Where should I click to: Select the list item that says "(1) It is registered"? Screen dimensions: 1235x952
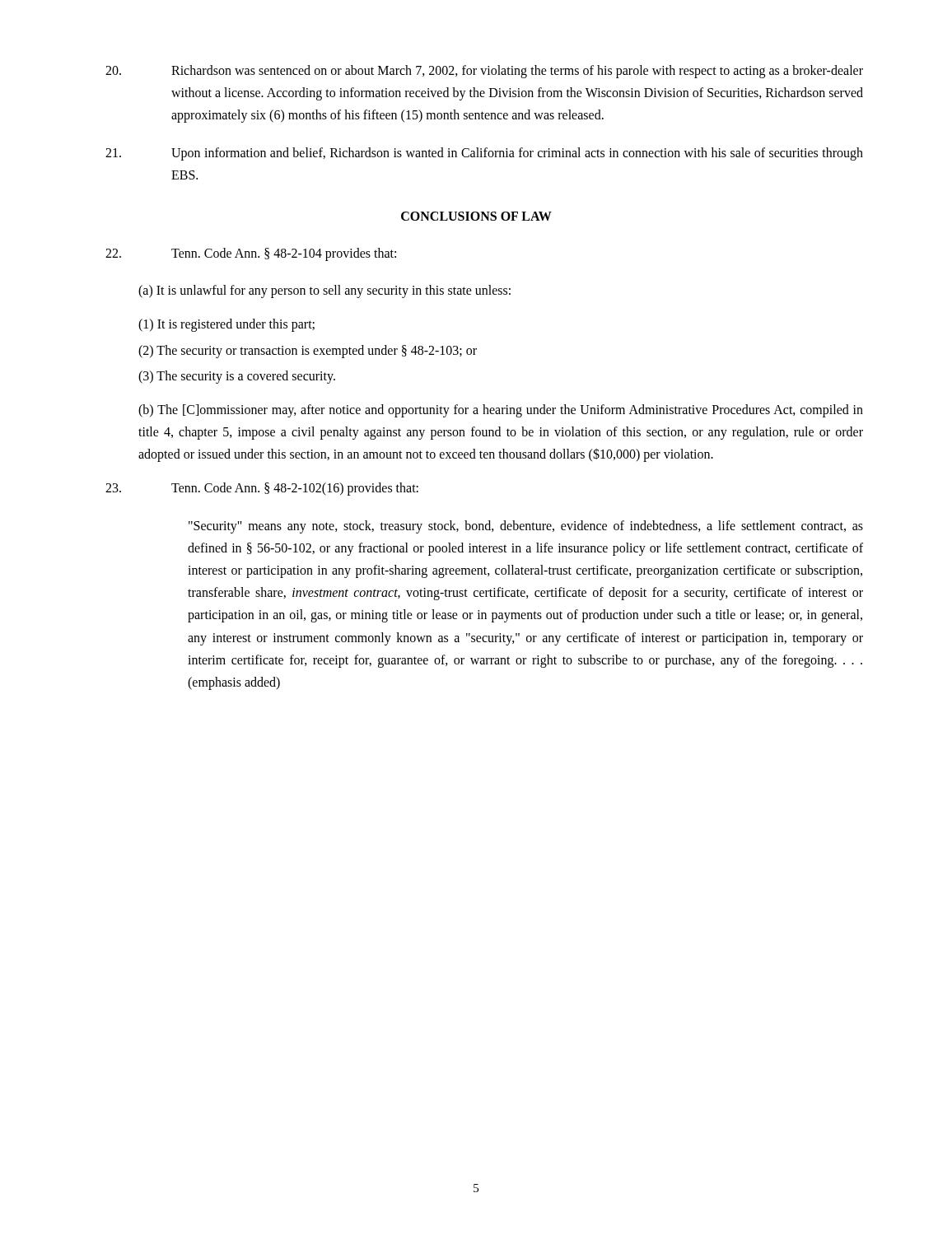(x=227, y=324)
